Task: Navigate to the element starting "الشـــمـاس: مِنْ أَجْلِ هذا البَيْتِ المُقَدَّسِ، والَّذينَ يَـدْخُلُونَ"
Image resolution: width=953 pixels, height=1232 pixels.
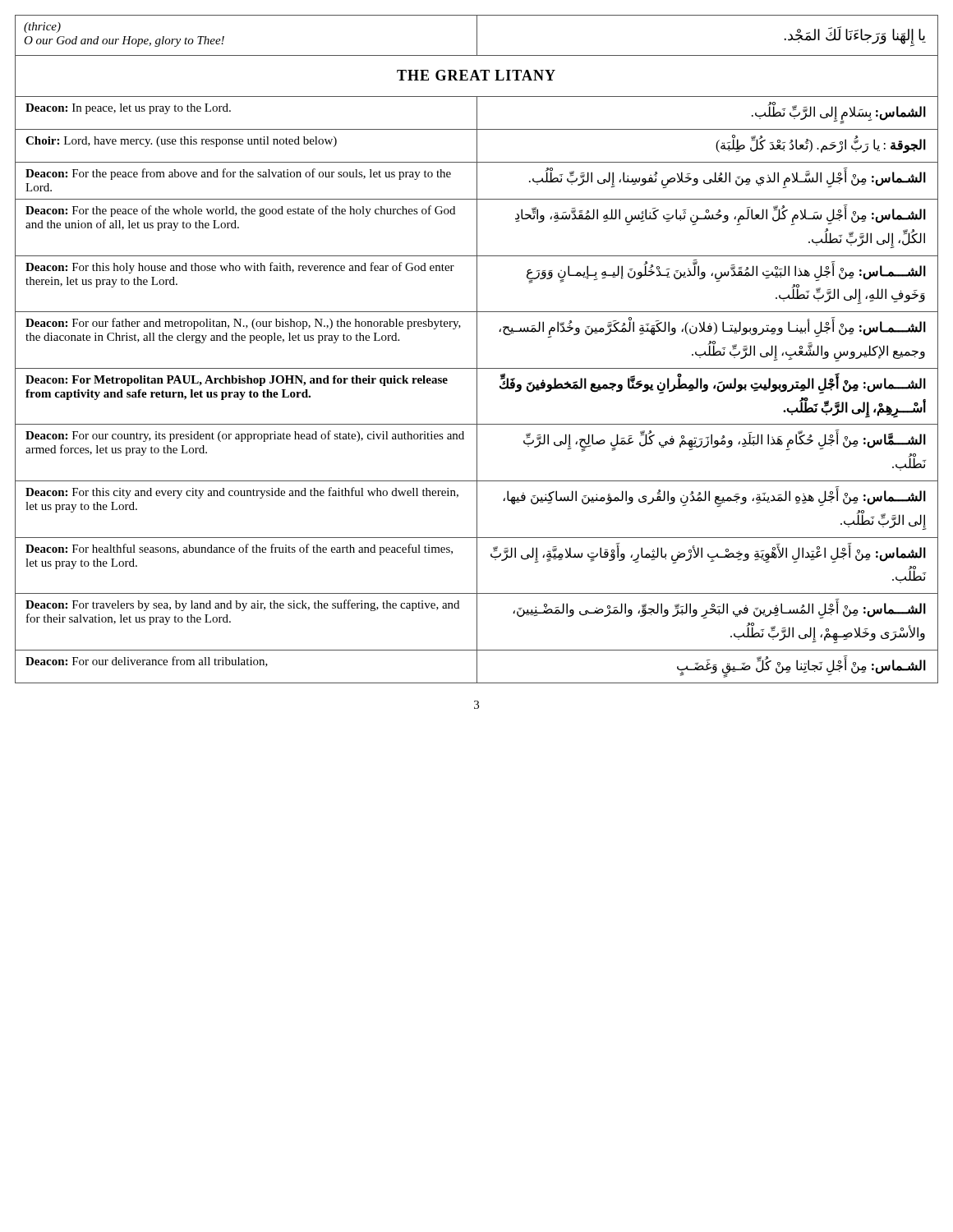Action: pyautogui.click(x=726, y=283)
